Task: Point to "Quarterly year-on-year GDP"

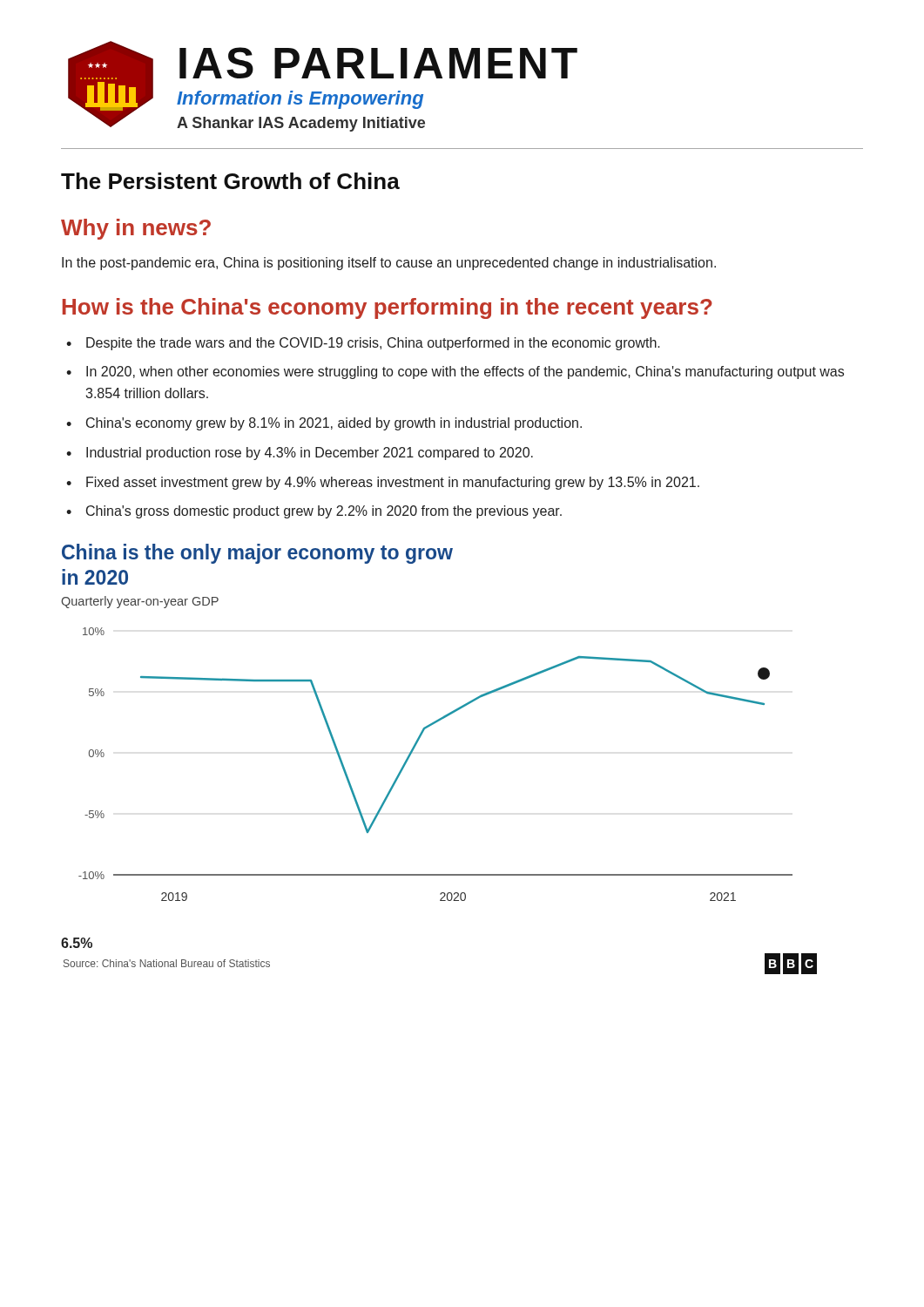Action: [140, 601]
